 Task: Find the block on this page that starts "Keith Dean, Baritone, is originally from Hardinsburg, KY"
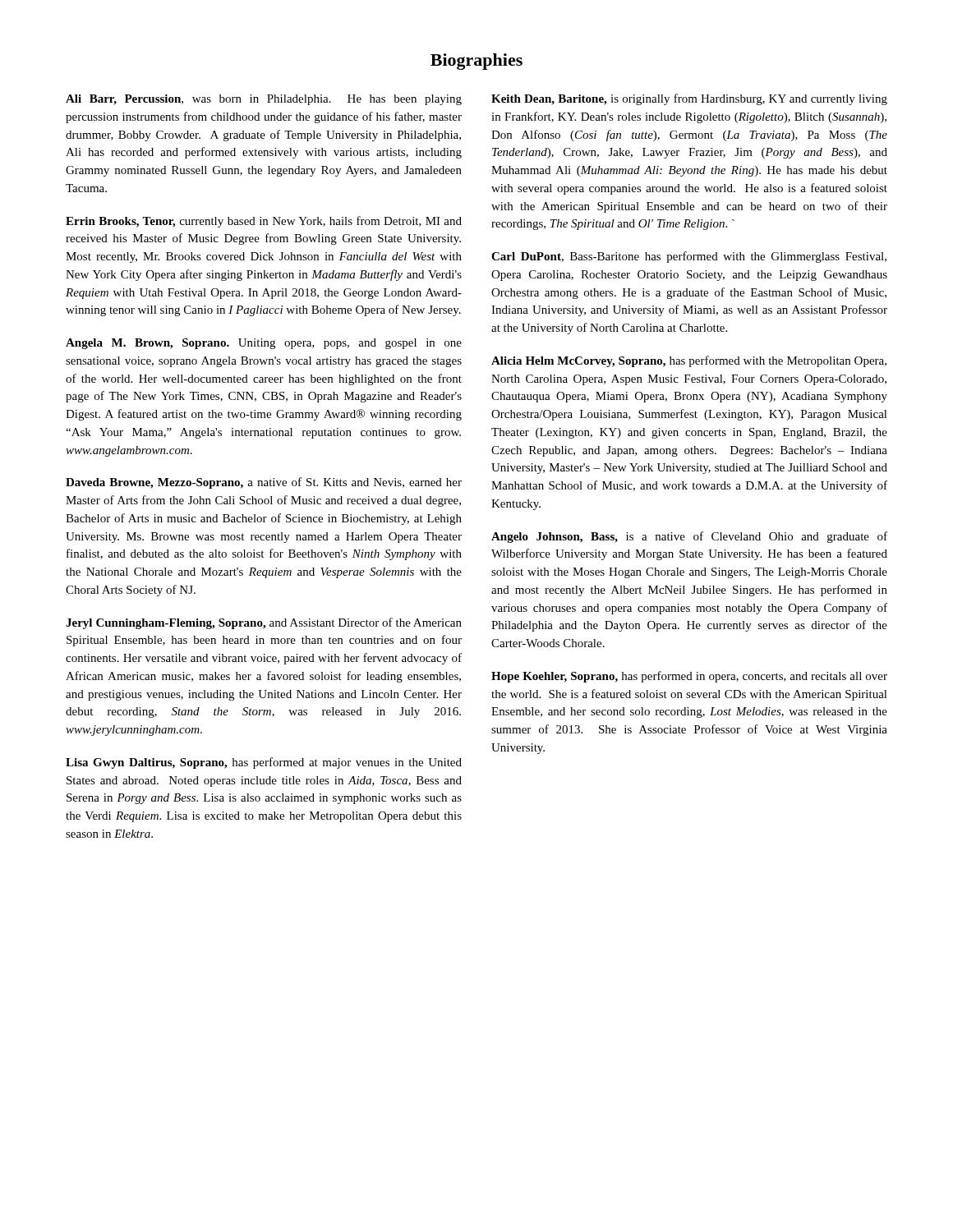[689, 162]
